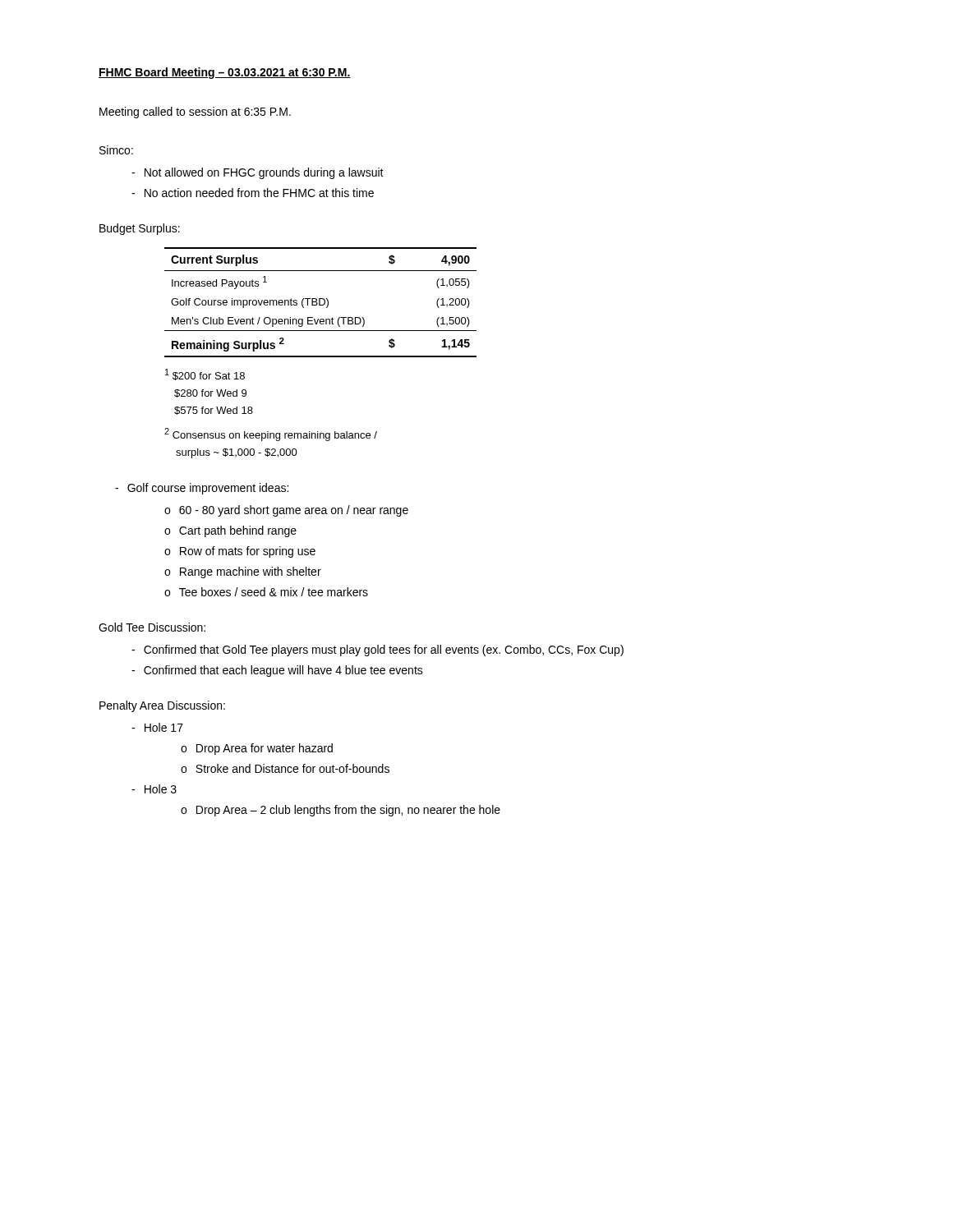Viewport: 953px width, 1232px height.
Task: Where is the passage that starts "2 Consensus on keeping remaining balance"?
Action: 271,442
